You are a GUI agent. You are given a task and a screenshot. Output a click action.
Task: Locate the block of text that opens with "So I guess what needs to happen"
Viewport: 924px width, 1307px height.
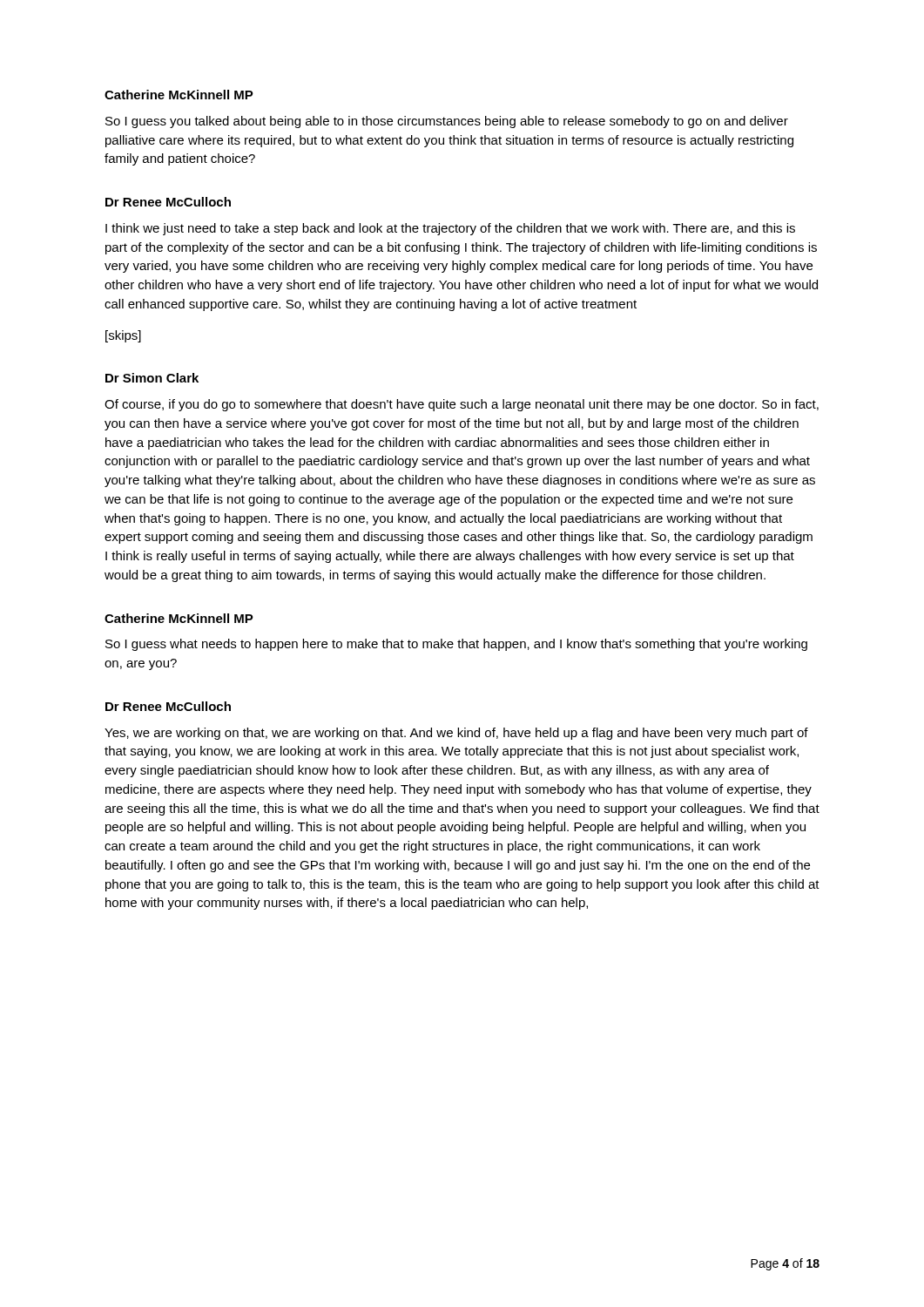coord(456,653)
